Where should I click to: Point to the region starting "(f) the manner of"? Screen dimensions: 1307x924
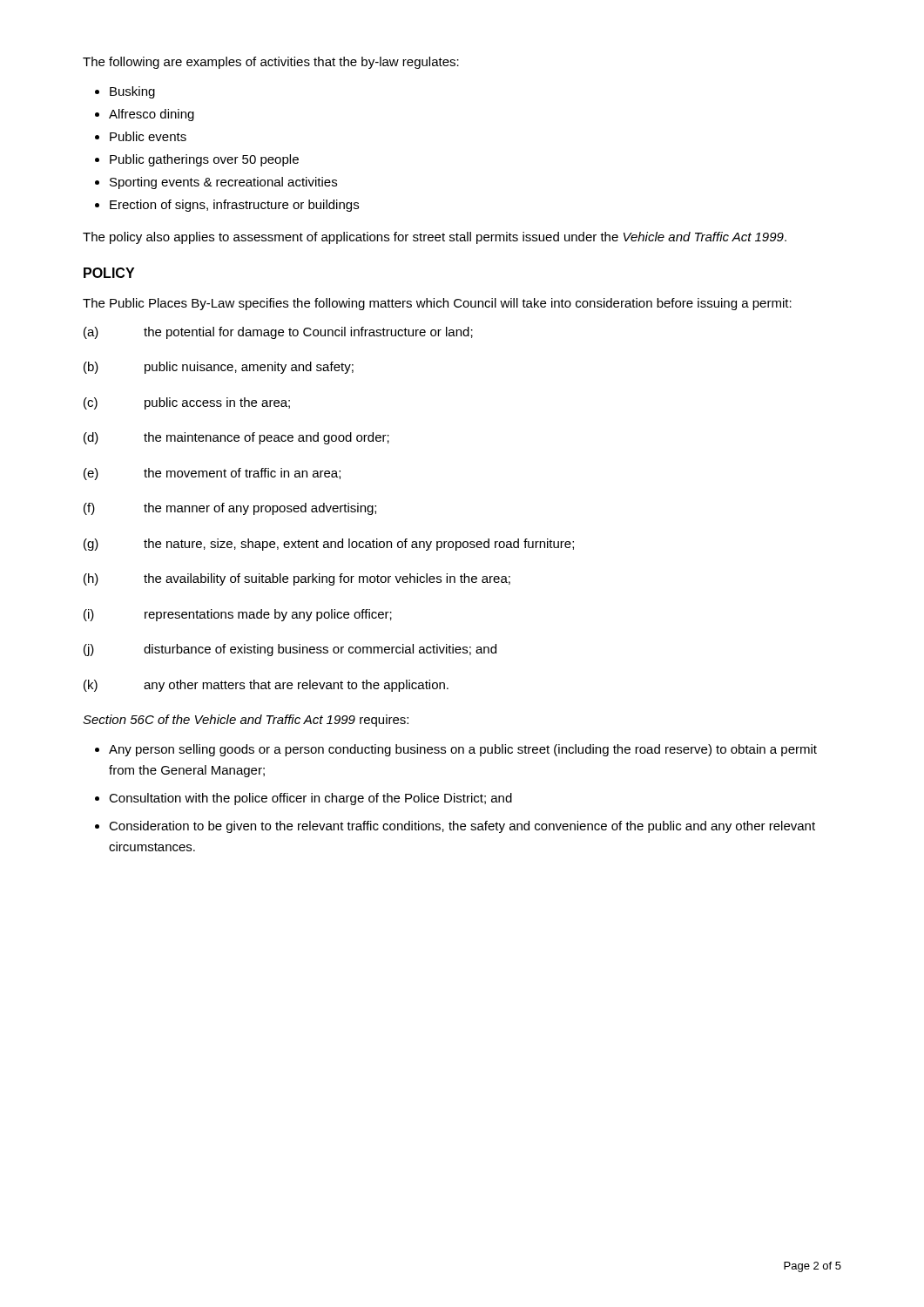[x=230, y=509]
